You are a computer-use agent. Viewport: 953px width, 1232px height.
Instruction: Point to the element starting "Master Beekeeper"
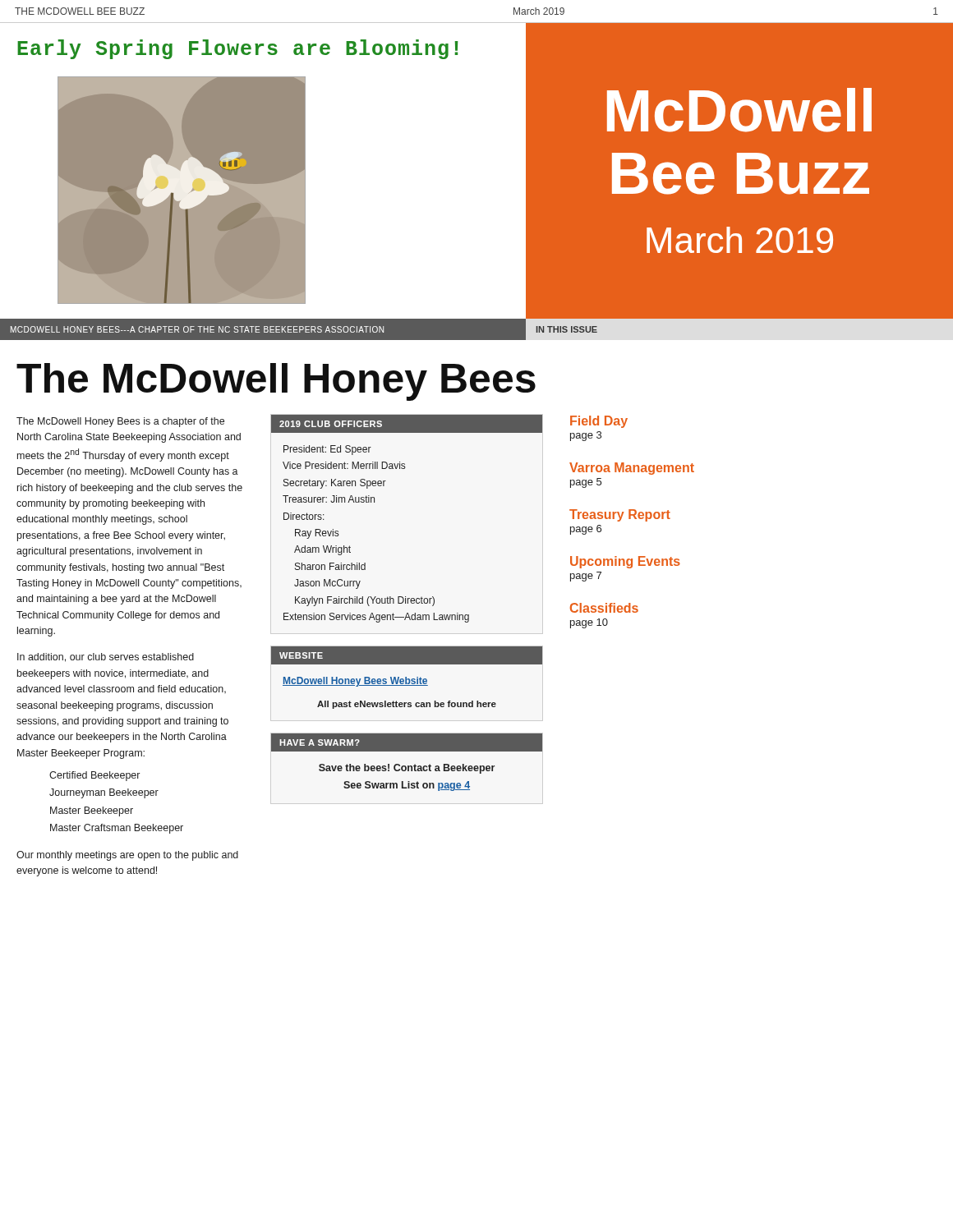coord(91,810)
